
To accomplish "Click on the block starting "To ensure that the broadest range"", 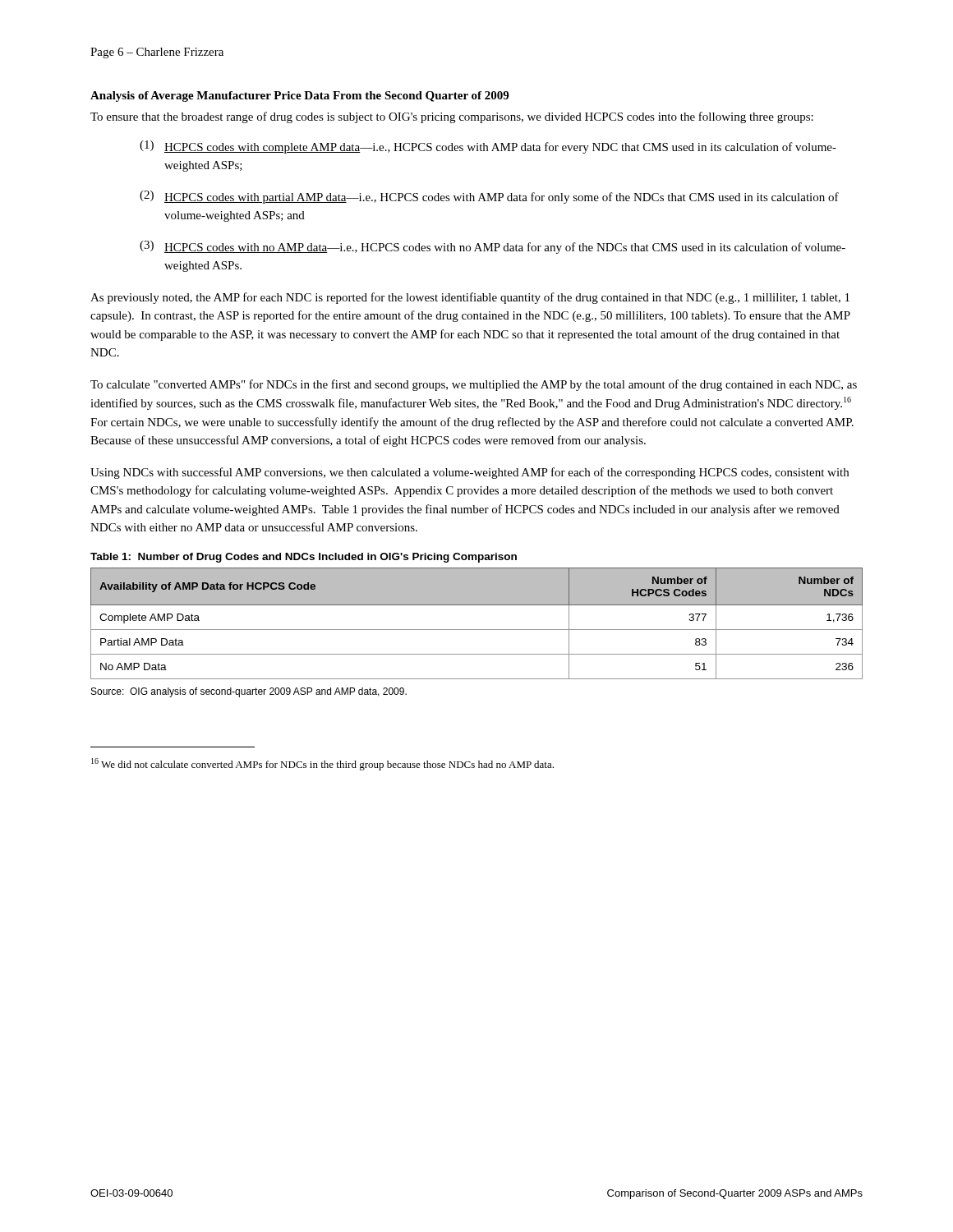I will pyautogui.click(x=452, y=117).
